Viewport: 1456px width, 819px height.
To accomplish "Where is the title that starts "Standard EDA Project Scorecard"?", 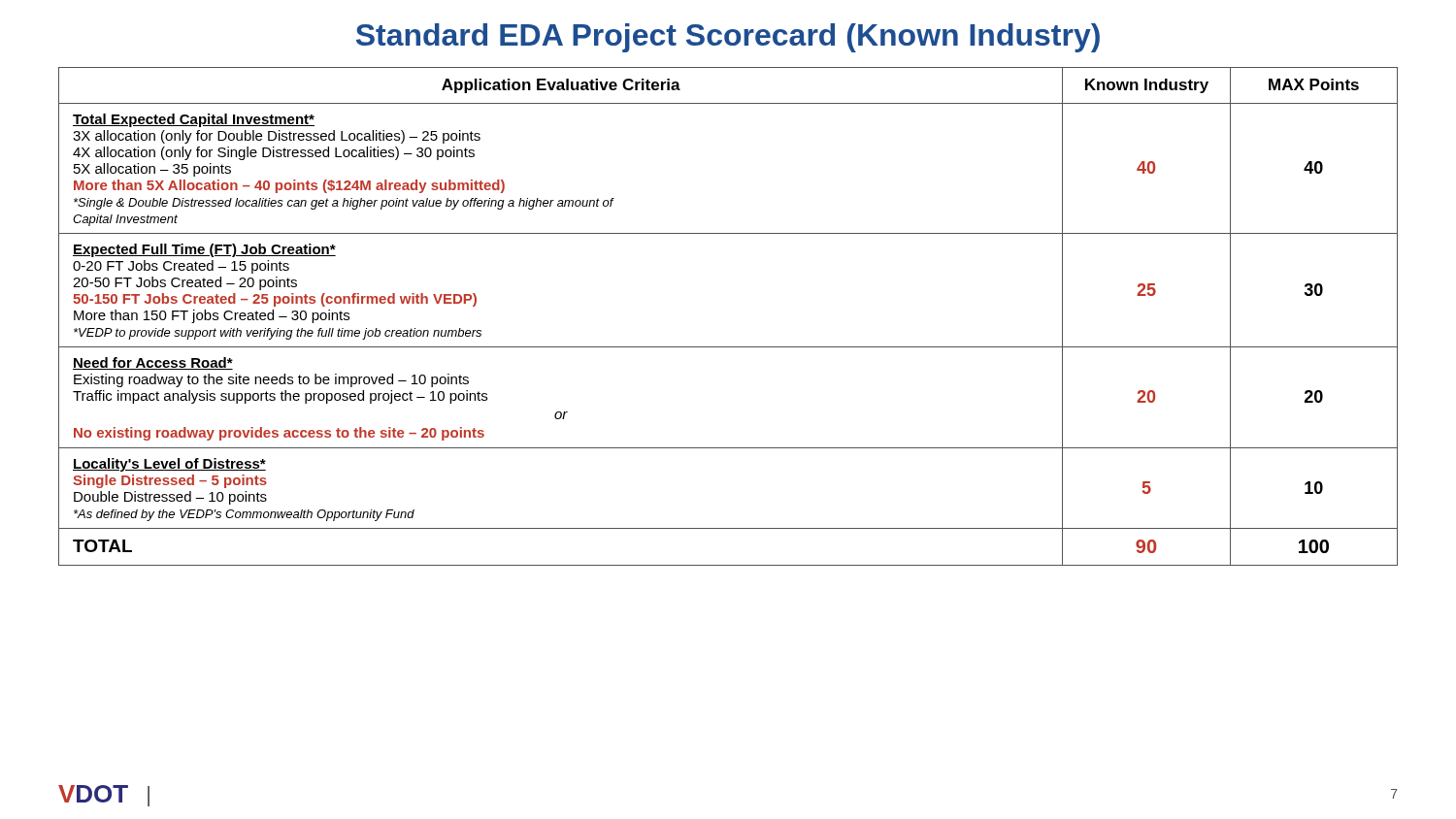I will click(x=728, y=35).
